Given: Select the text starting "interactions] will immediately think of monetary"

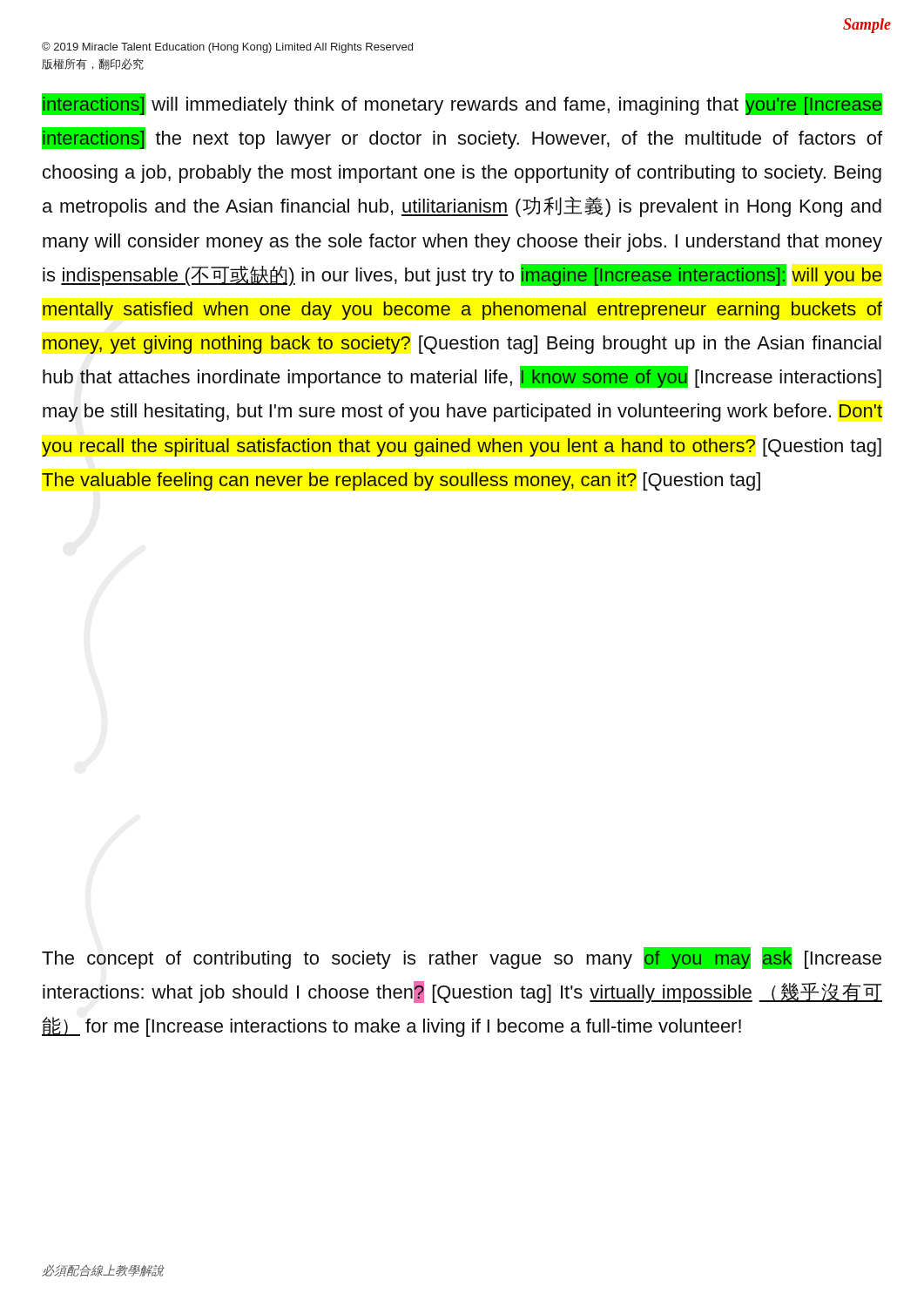Looking at the screenshot, I should coord(462,292).
